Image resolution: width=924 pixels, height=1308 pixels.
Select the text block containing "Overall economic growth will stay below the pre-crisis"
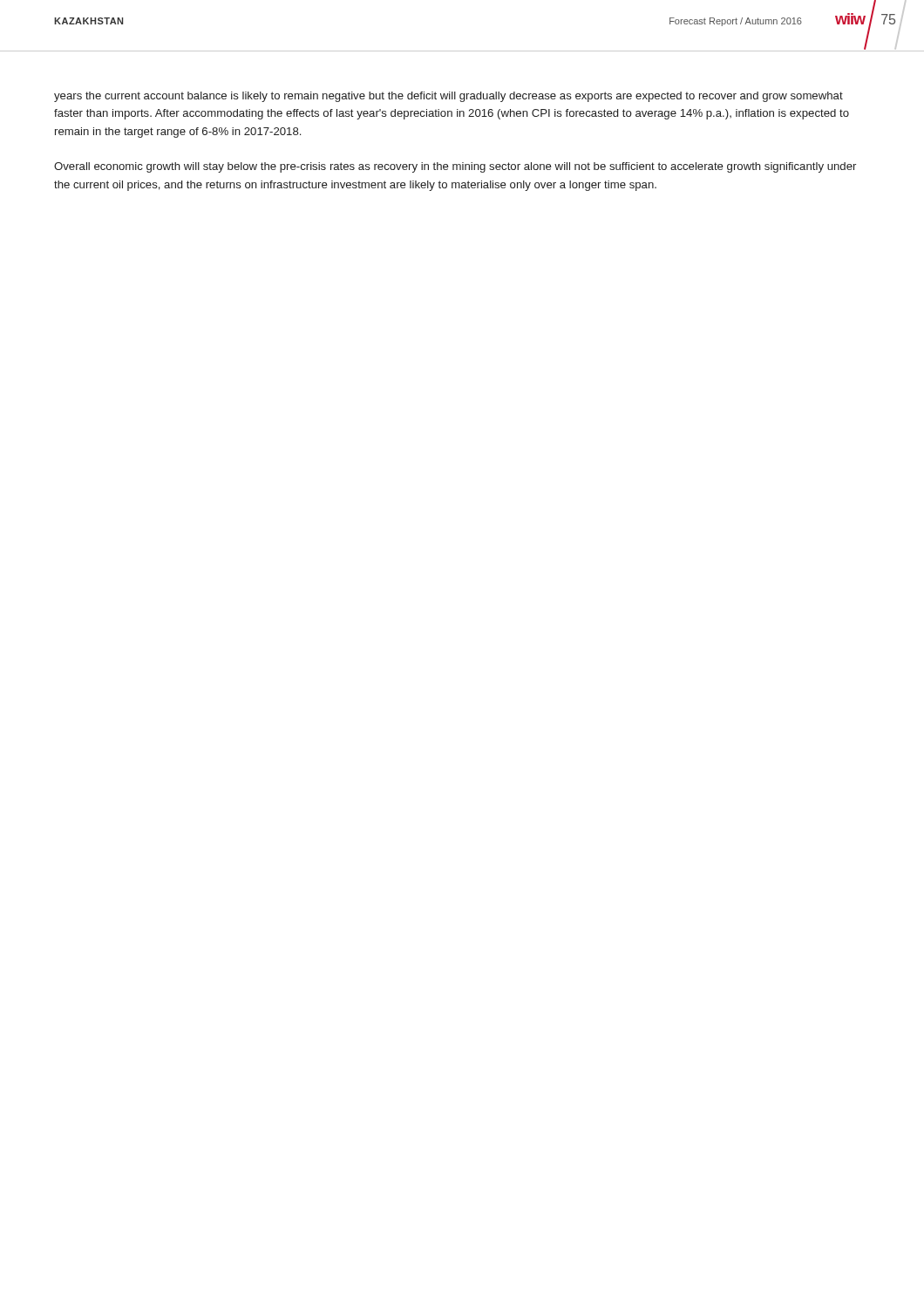tap(455, 175)
